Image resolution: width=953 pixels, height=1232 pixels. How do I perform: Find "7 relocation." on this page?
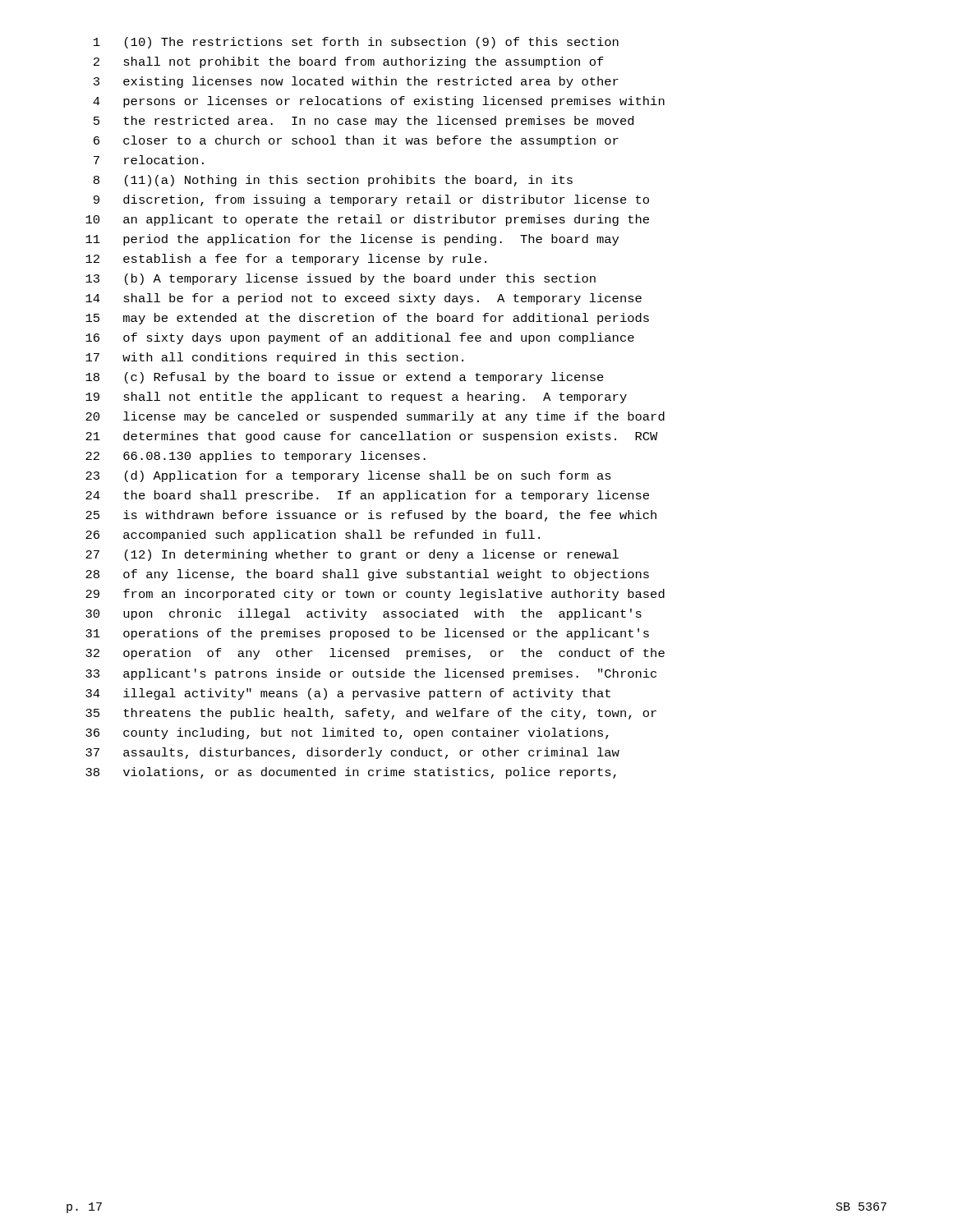pos(136,161)
